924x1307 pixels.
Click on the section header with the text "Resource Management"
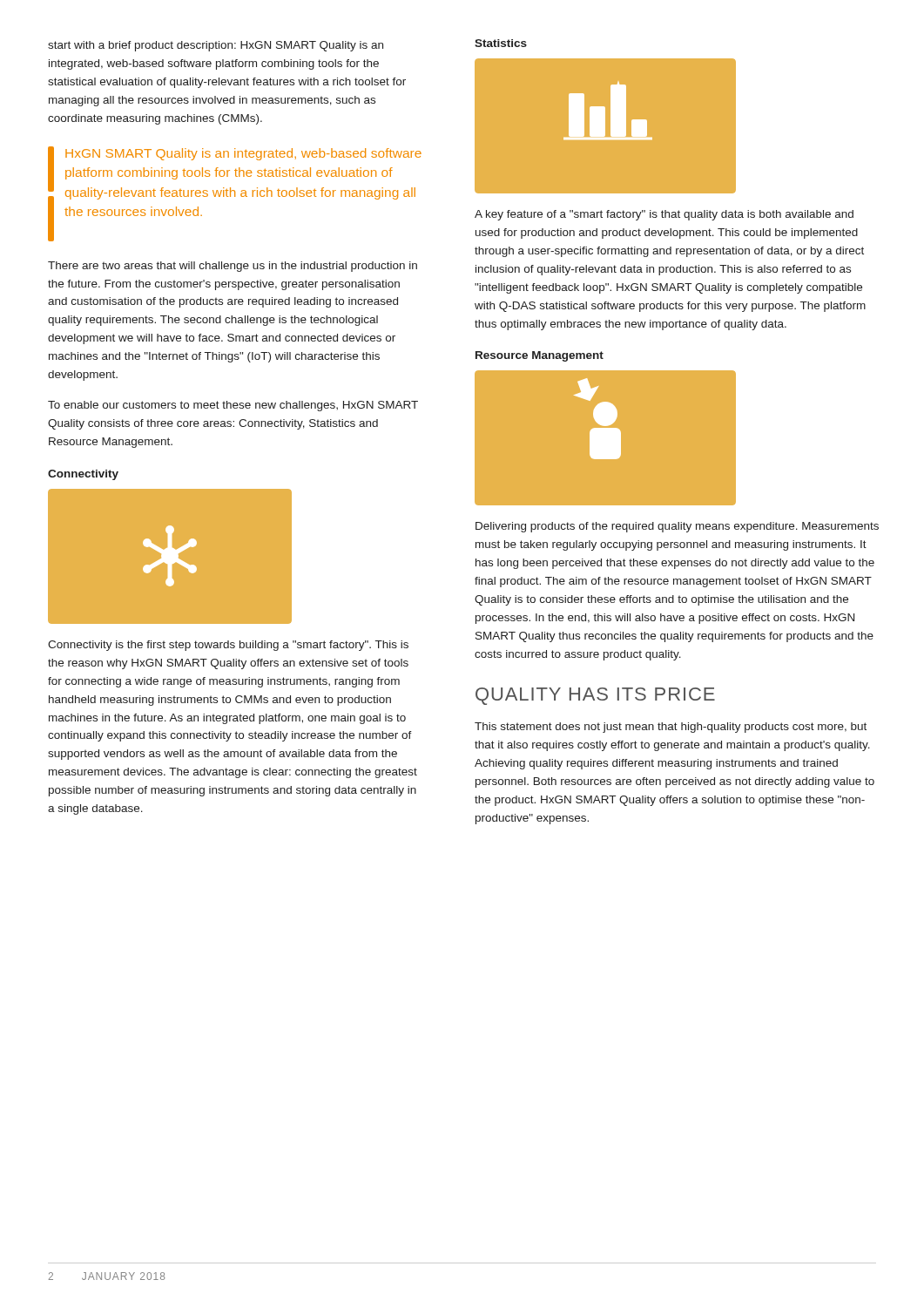point(539,356)
